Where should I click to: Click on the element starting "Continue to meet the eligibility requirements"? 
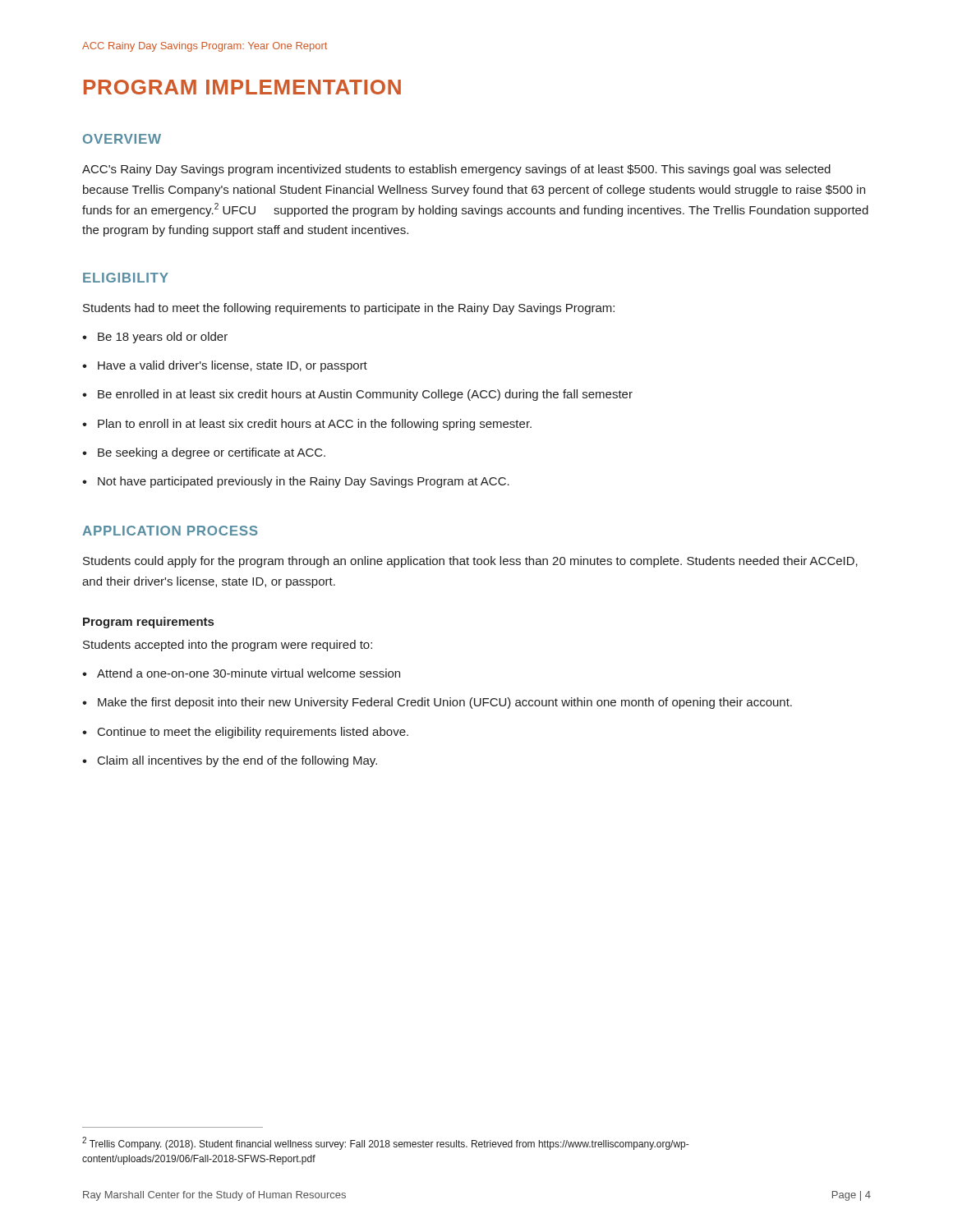point(253,731)
